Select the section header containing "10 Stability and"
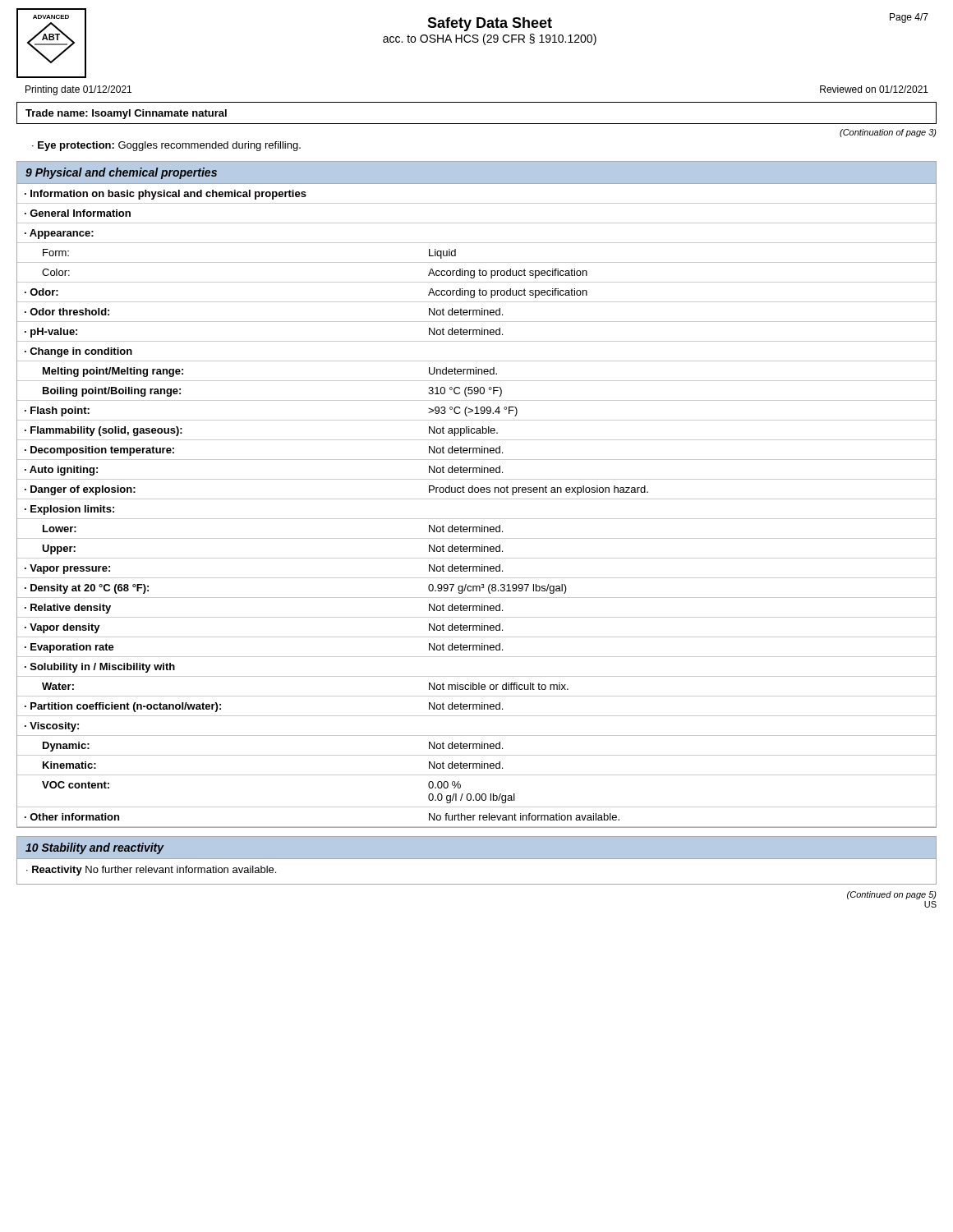Image resolution: width=953 pixels, height=1232 pixels. 94,848
